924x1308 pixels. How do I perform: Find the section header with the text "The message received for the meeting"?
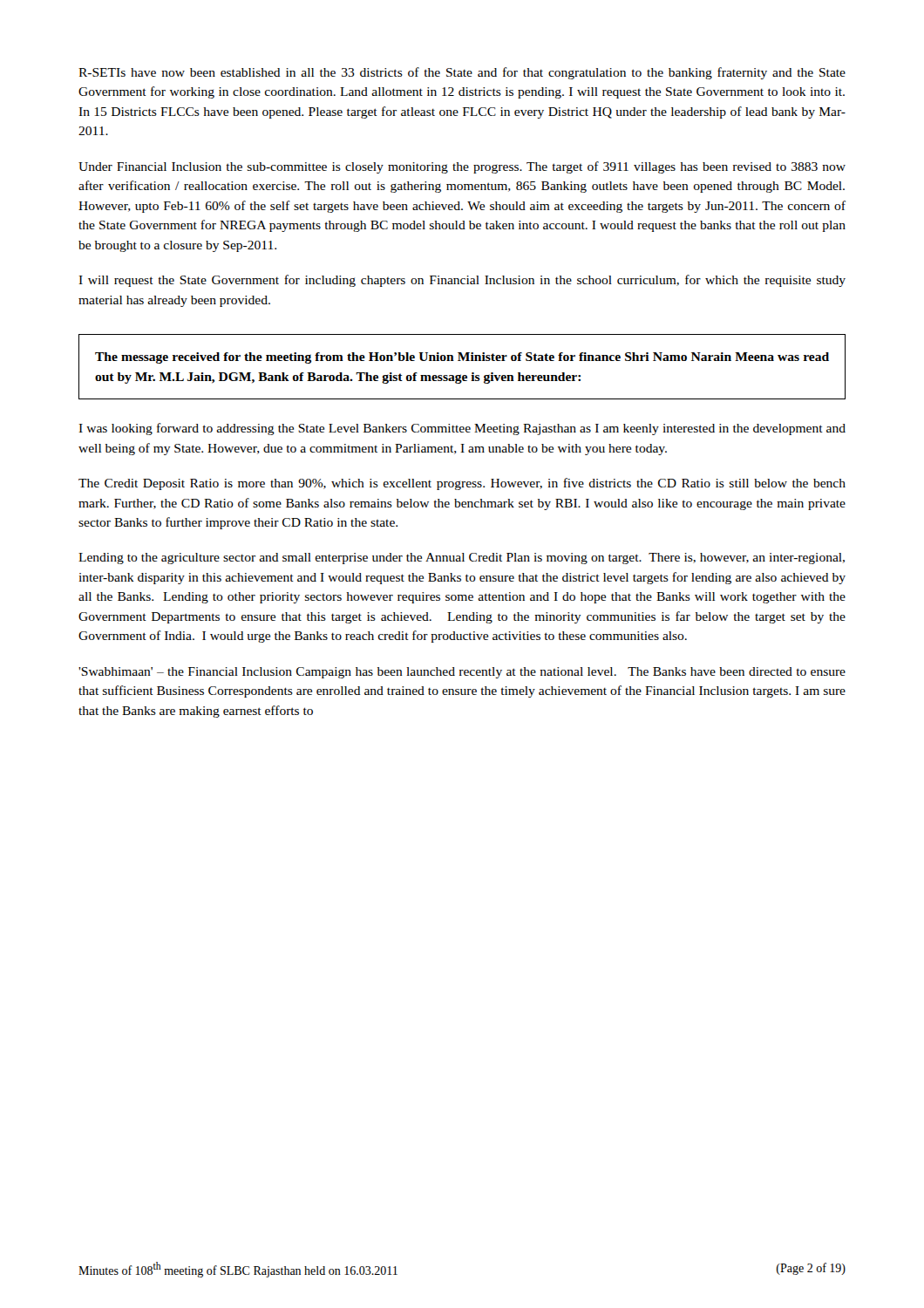click(x=462, y=367)
